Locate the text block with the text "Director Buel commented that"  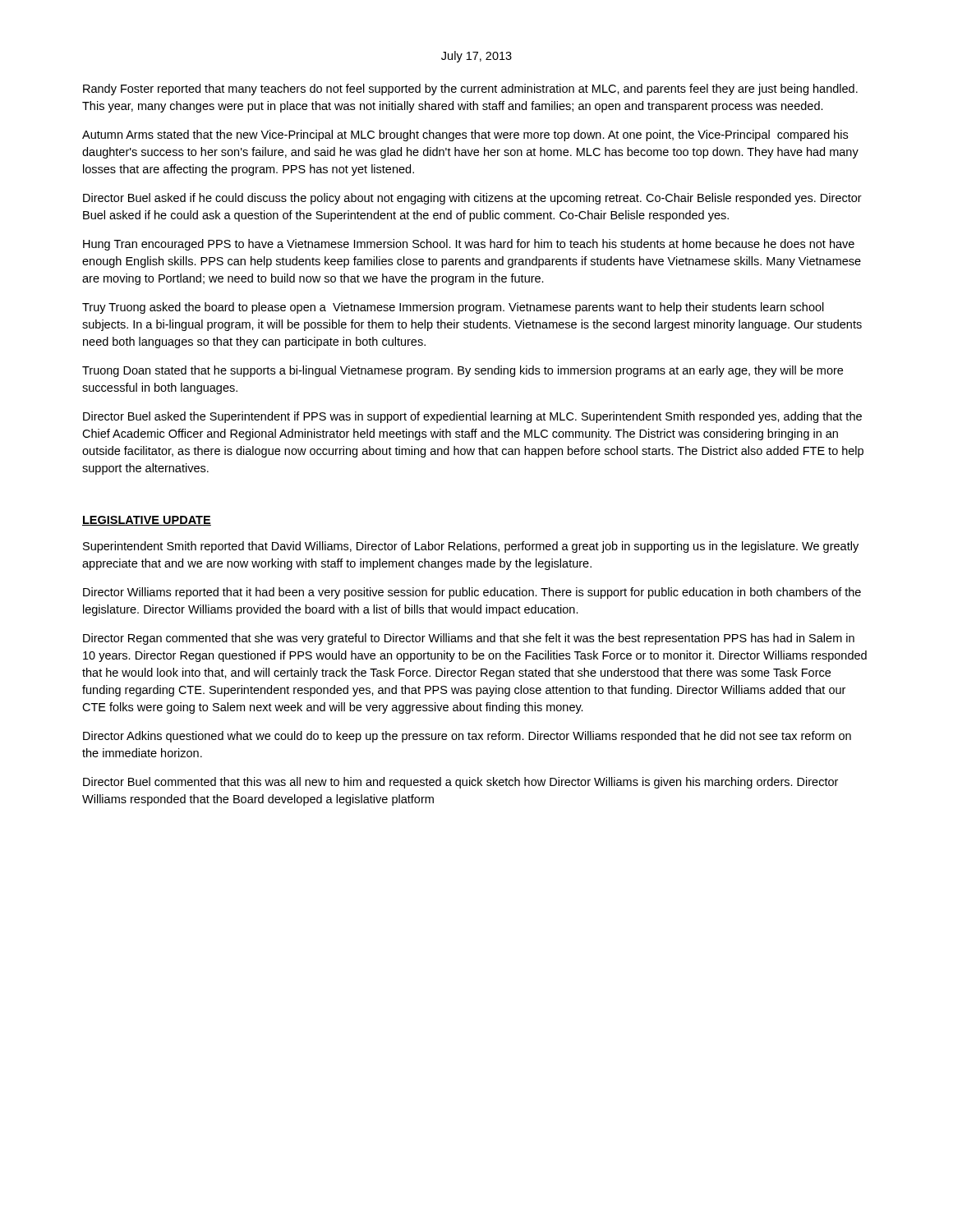click(460, 791)
